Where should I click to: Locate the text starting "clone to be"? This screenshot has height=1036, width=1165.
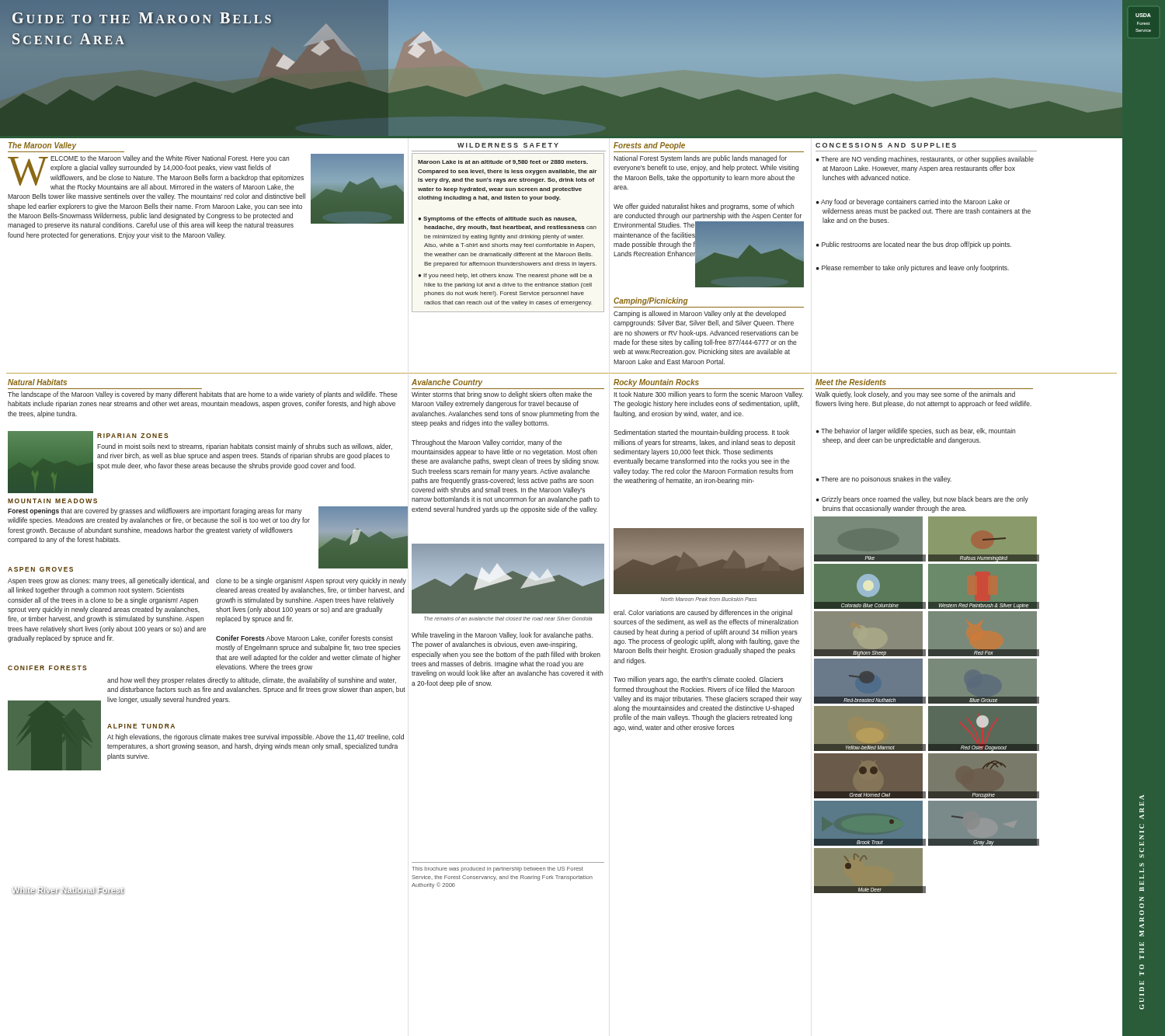pos(311,581)
